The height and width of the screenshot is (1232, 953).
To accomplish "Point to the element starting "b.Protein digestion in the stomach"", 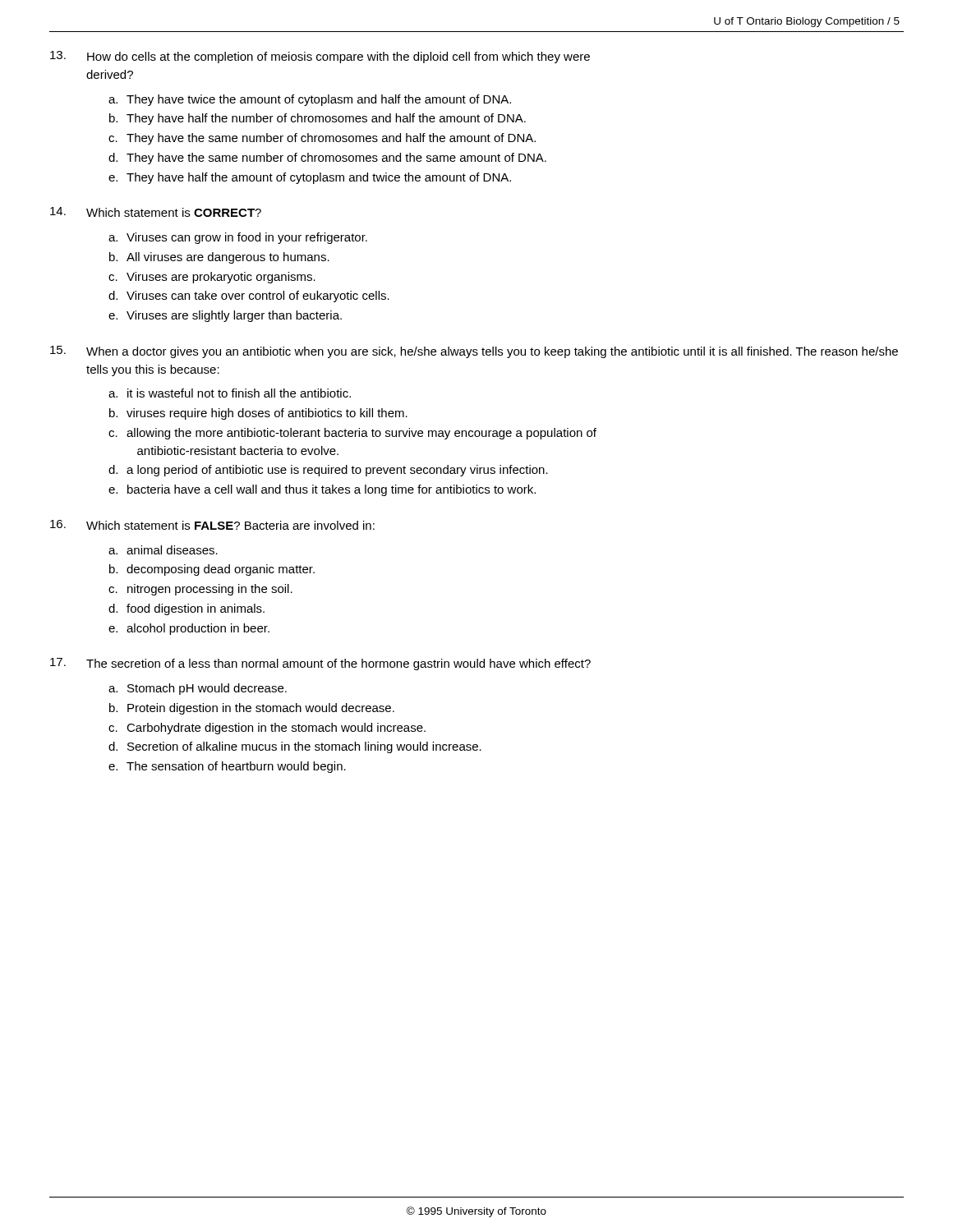I will [252, 709].
